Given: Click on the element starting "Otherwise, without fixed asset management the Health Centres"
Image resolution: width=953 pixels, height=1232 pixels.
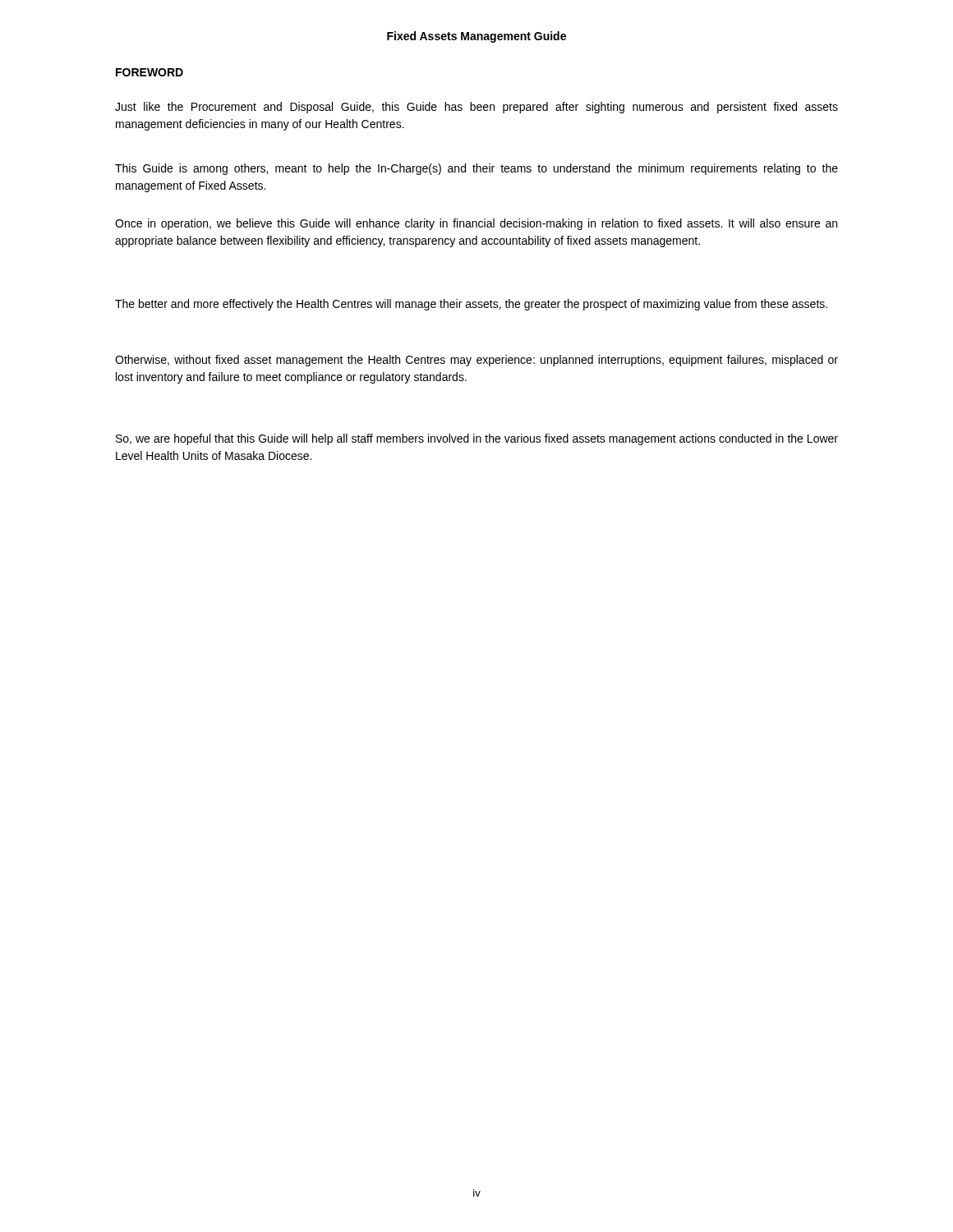Looking at the screenshot, I should point(476,368).
